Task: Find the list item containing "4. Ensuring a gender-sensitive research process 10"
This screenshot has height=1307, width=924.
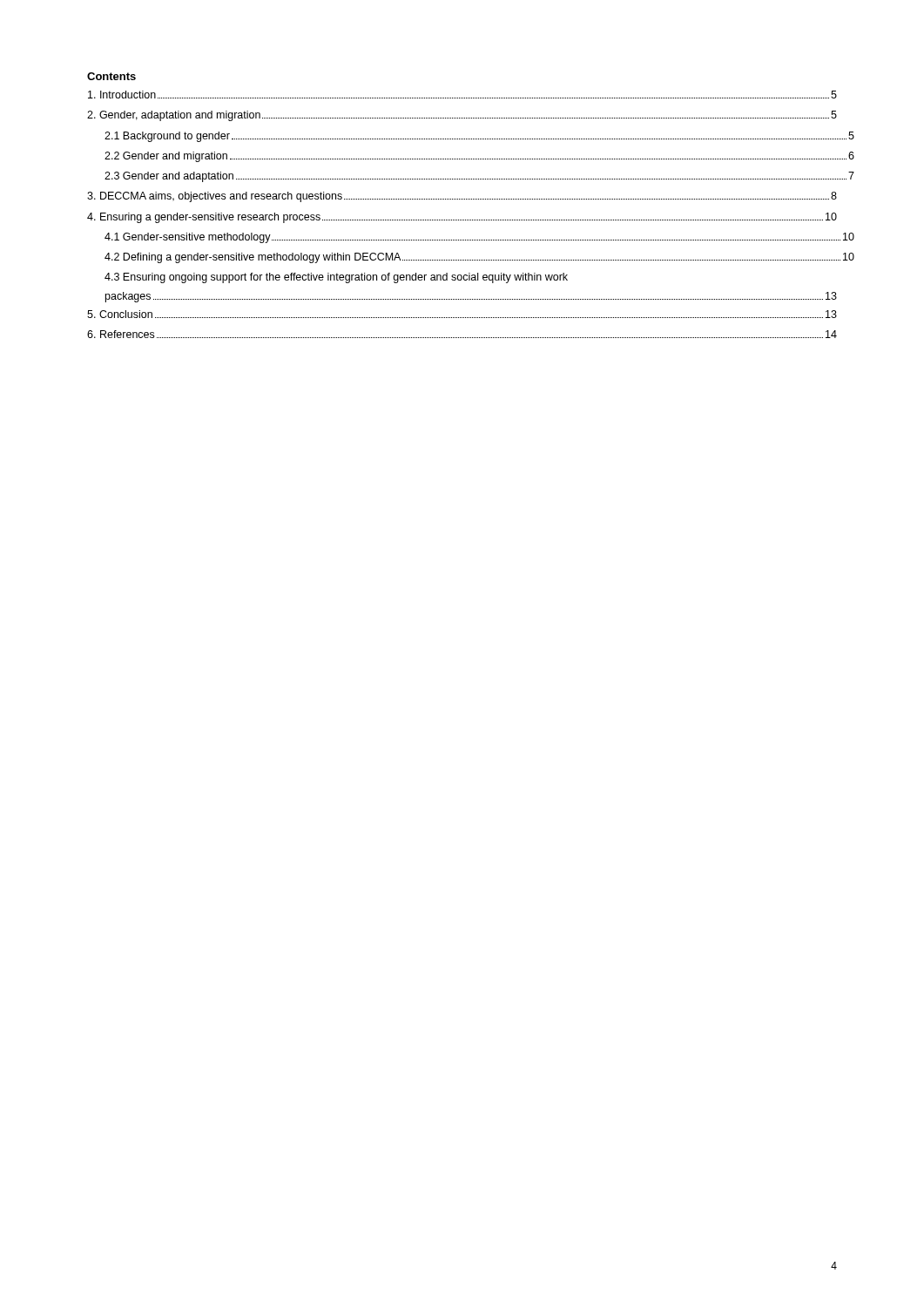Action: click(x=462, y=217)
